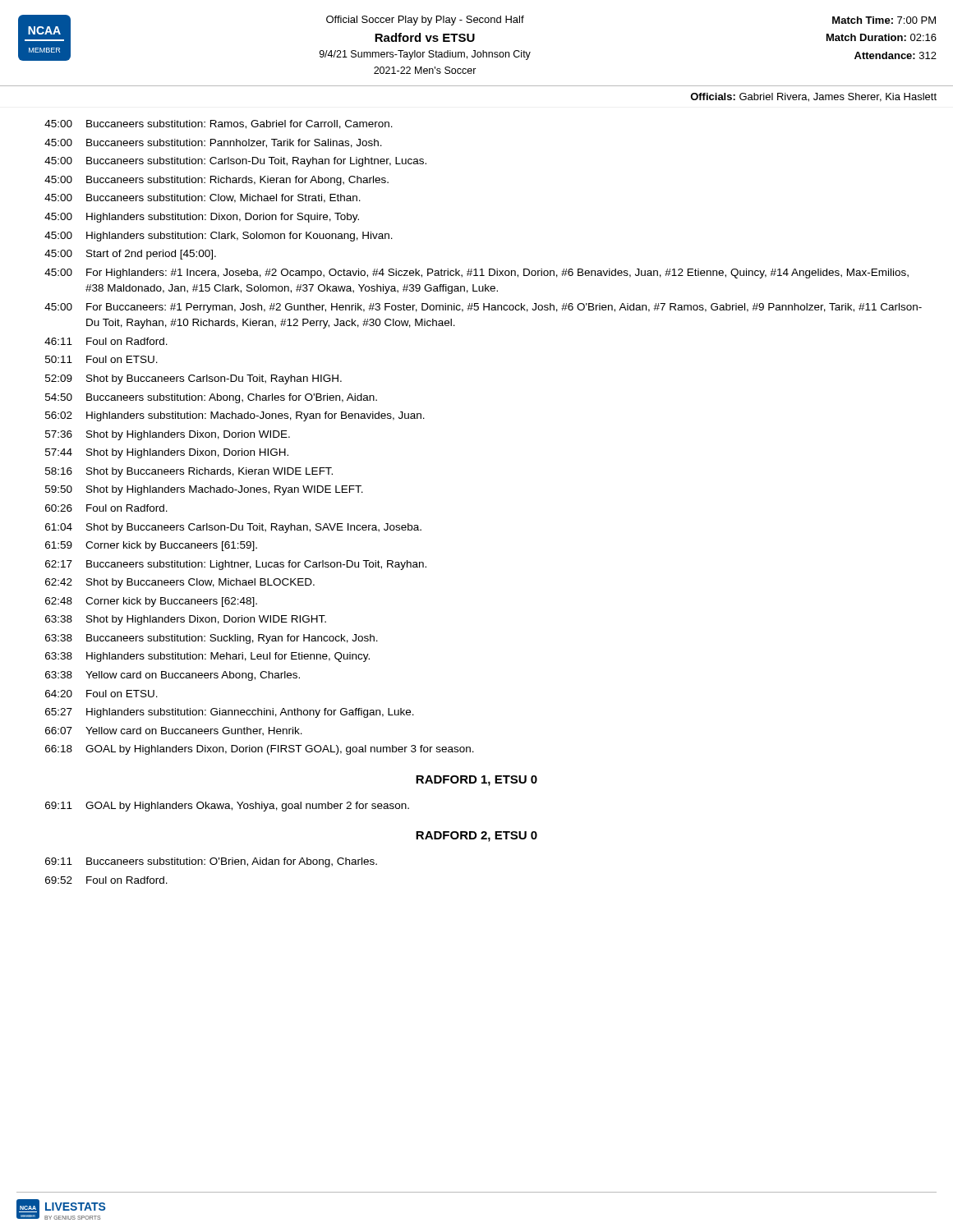Point to the block starting "61:59 Corner kick by Buccaneers [61:59]."

[151, 546]
